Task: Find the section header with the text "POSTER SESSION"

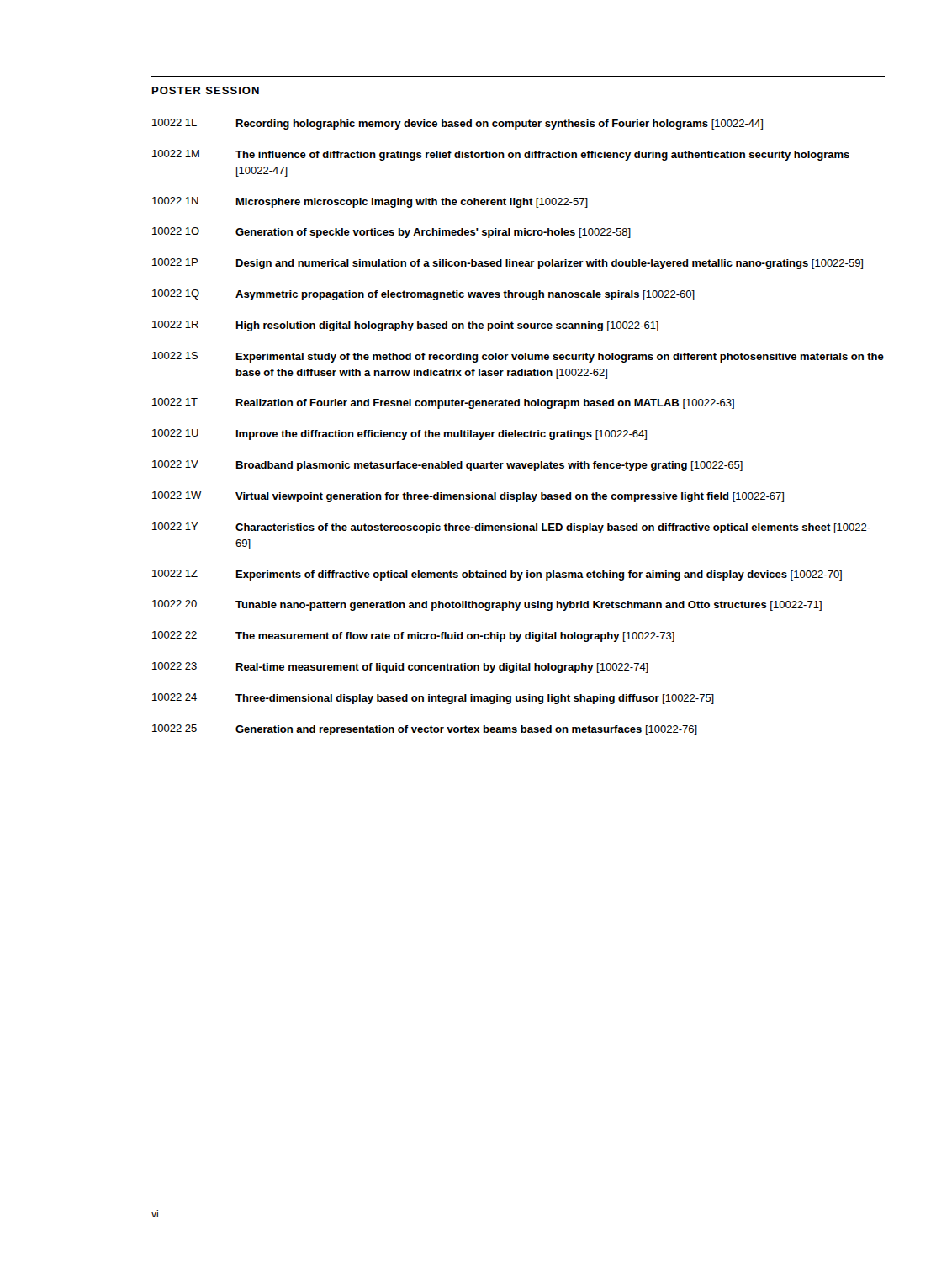Action: tap(206, 90)
